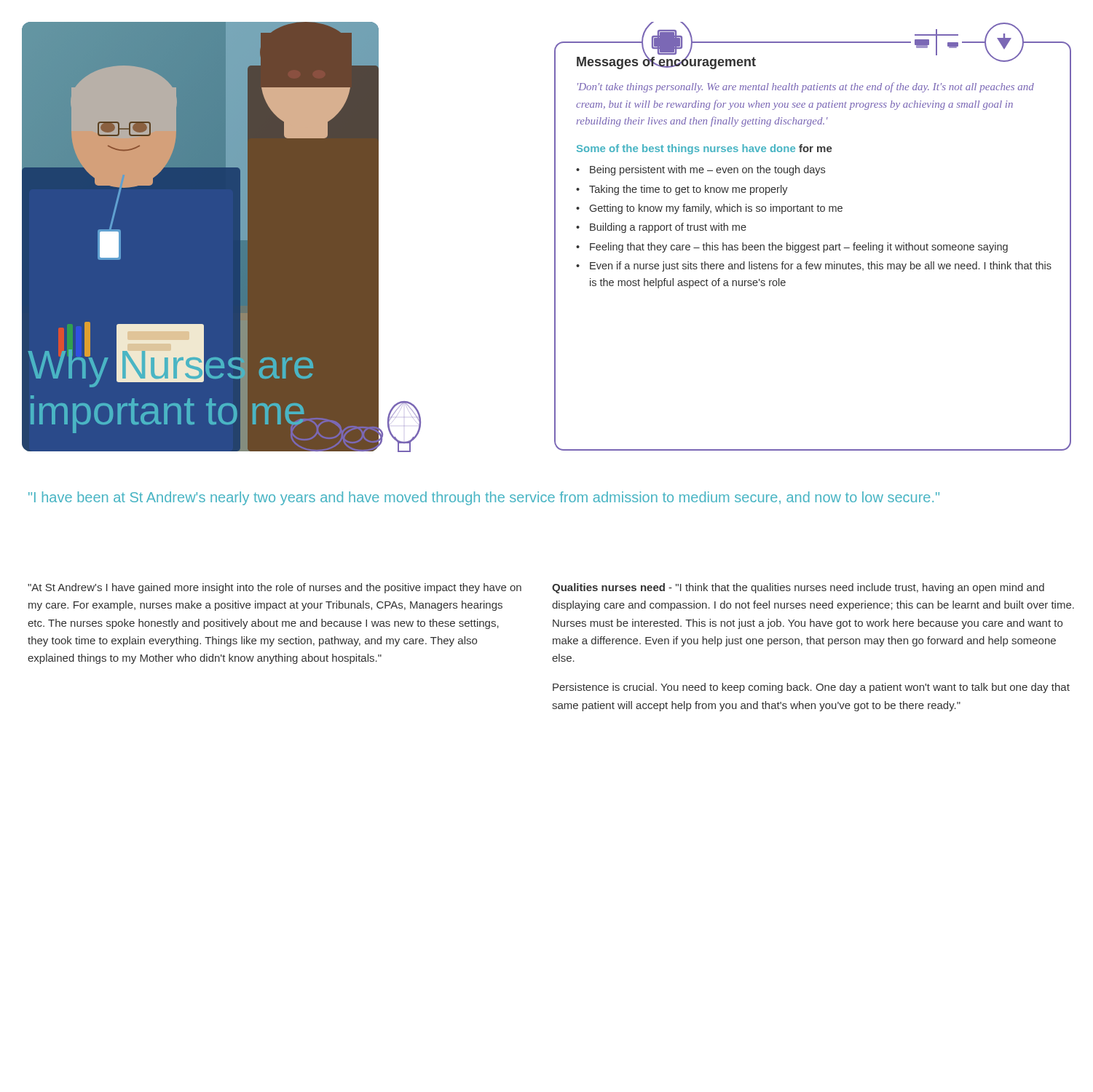Where is the passage that starts "• Even if a nurse"?

tap(814, 273)
